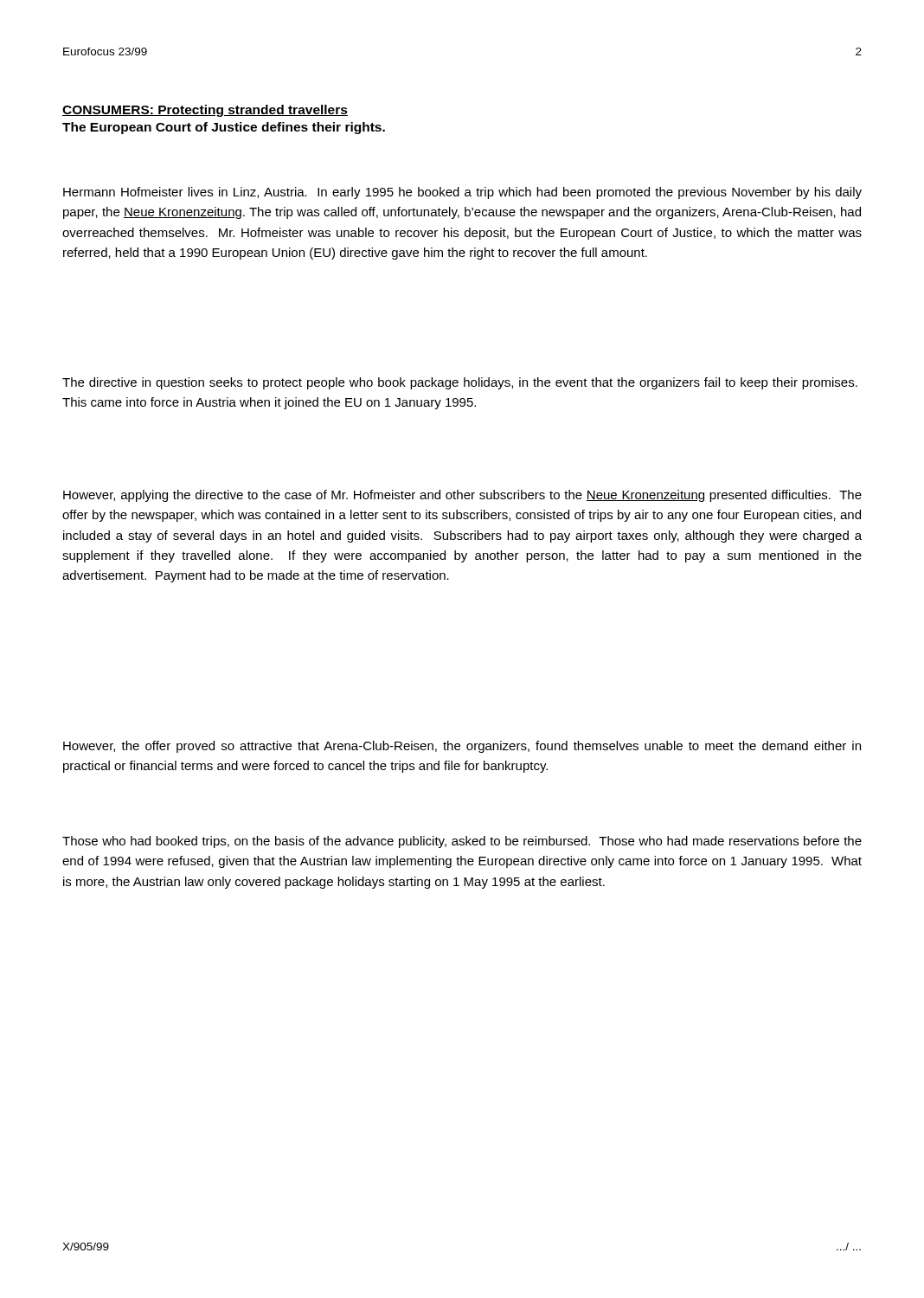
Task: Where is the passage that starts "However, applying the directive to the case"?
Action: (462, 535)
